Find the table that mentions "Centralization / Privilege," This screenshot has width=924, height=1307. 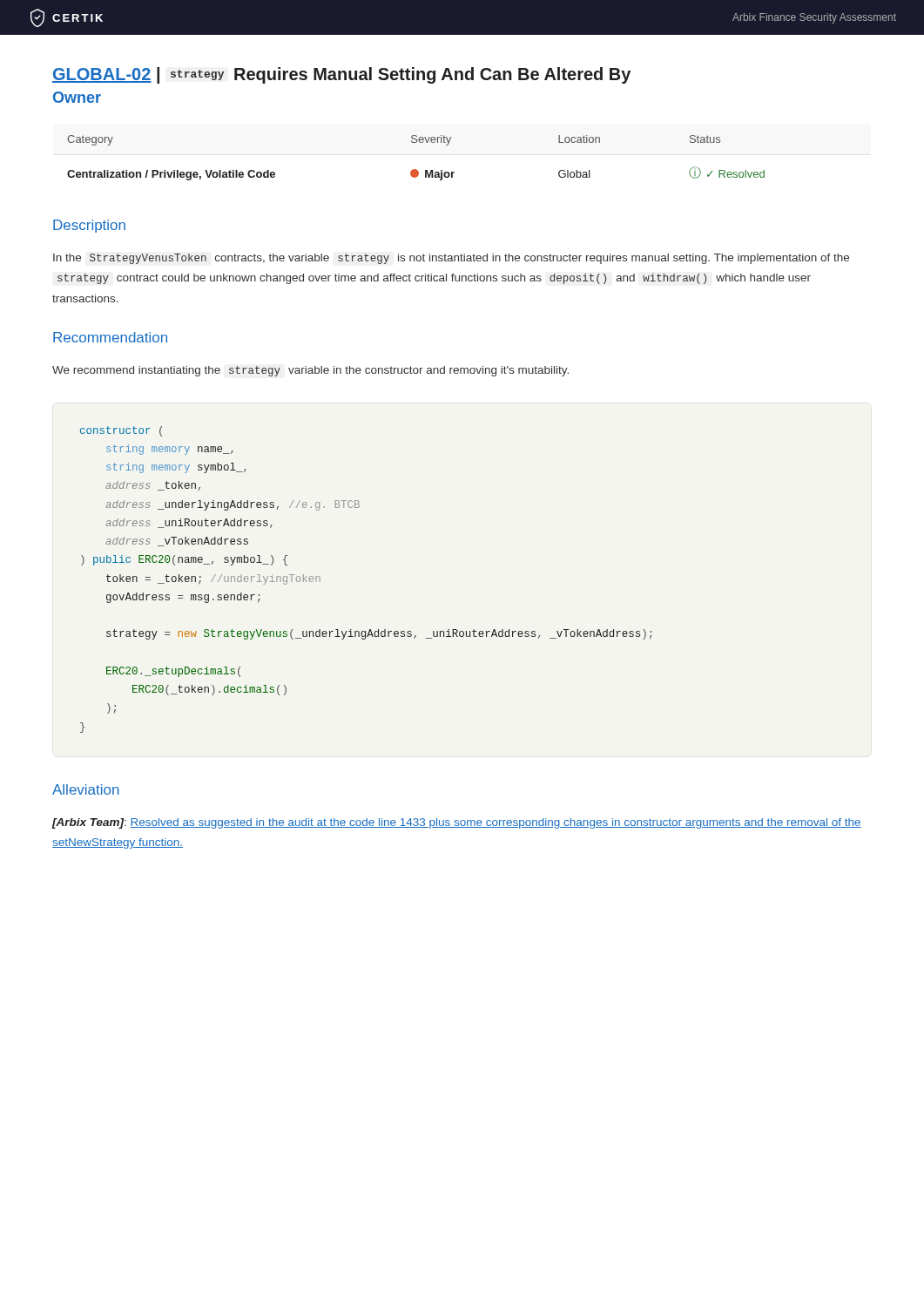tap(462, 158)
